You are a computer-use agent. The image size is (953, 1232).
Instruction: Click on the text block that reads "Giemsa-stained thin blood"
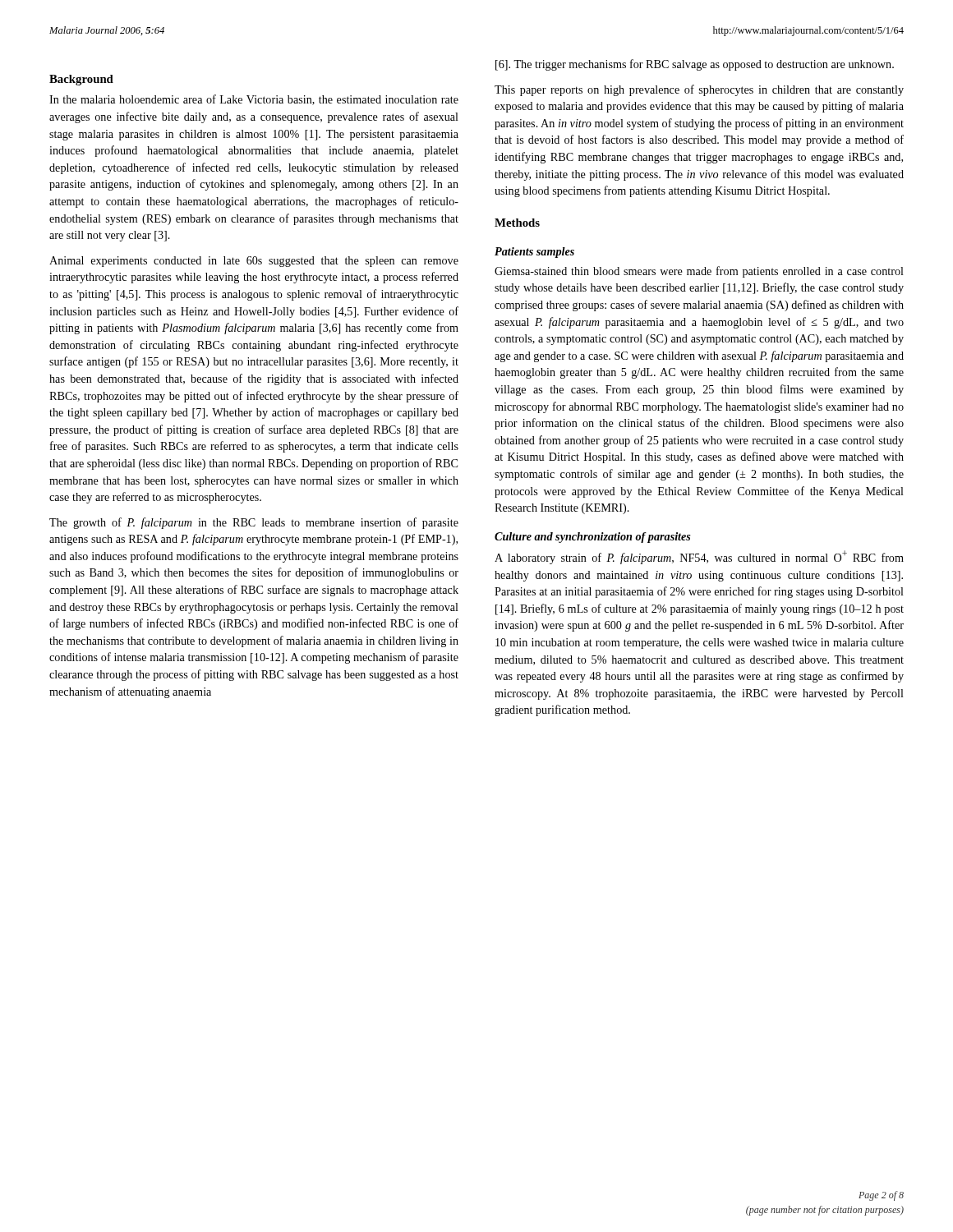coord(699,389)
